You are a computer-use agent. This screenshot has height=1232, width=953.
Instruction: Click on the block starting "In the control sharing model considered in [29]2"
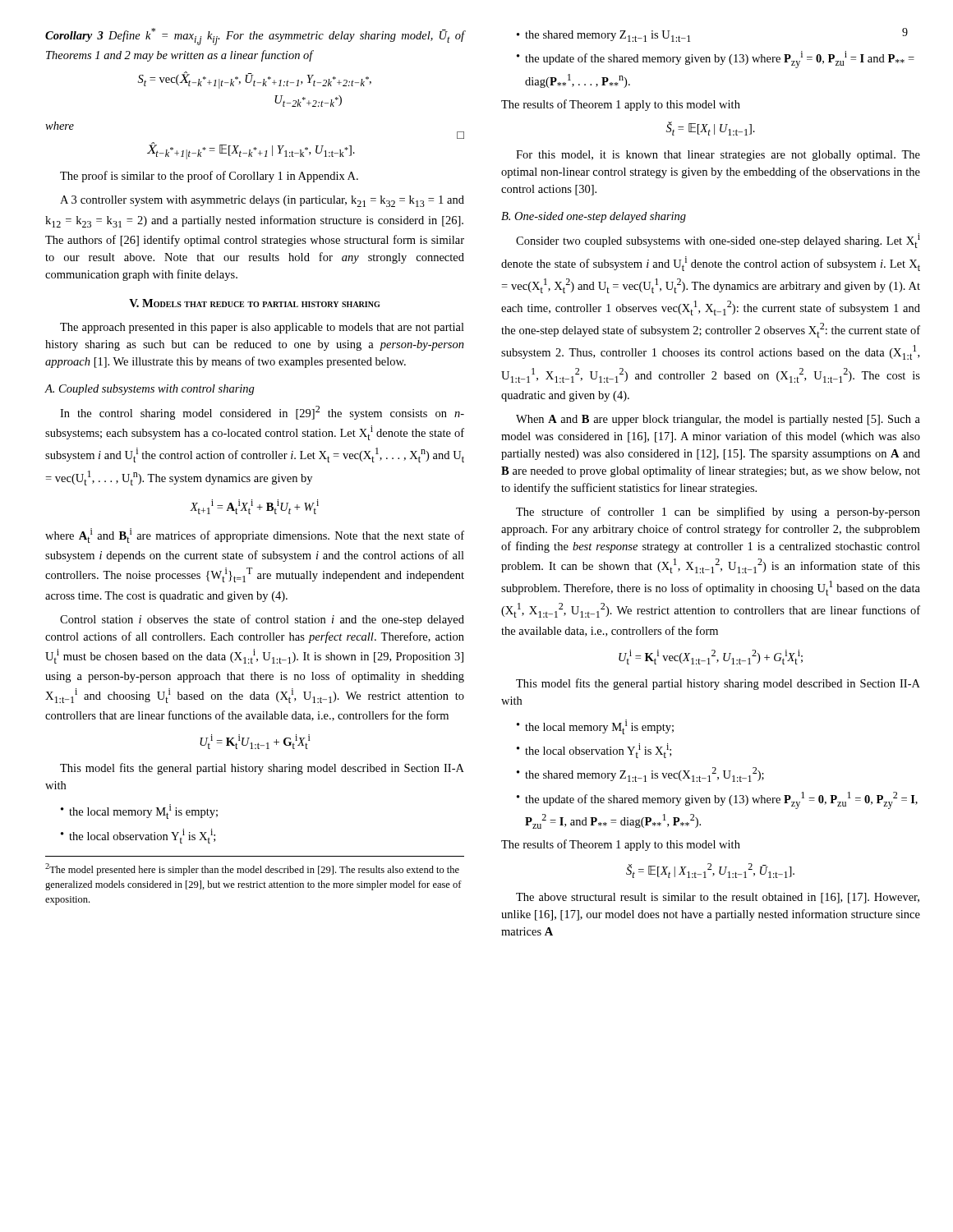pyautogui.click(x=255, y=446)
